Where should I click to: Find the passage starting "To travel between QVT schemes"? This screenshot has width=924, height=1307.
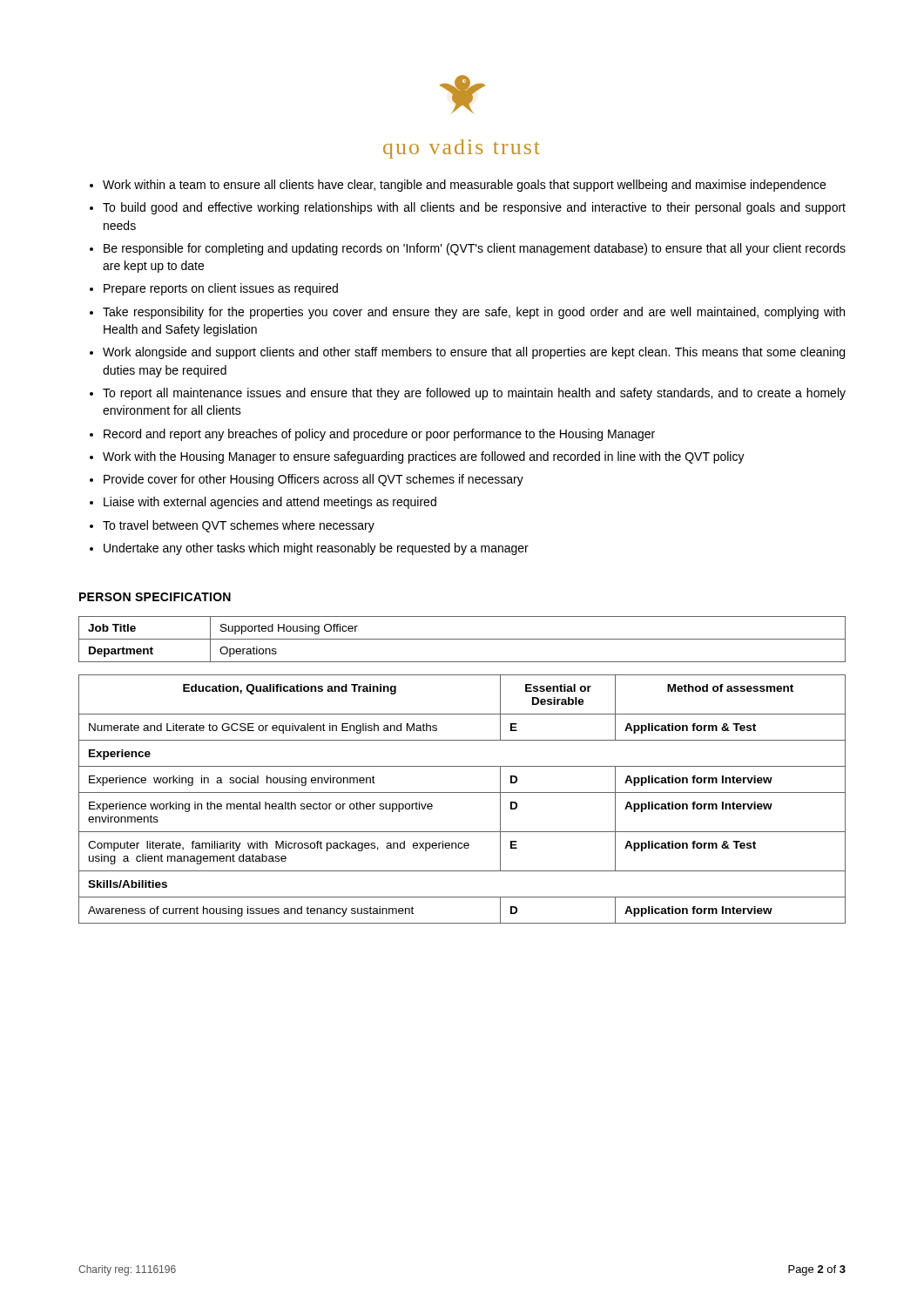(239, 526)
